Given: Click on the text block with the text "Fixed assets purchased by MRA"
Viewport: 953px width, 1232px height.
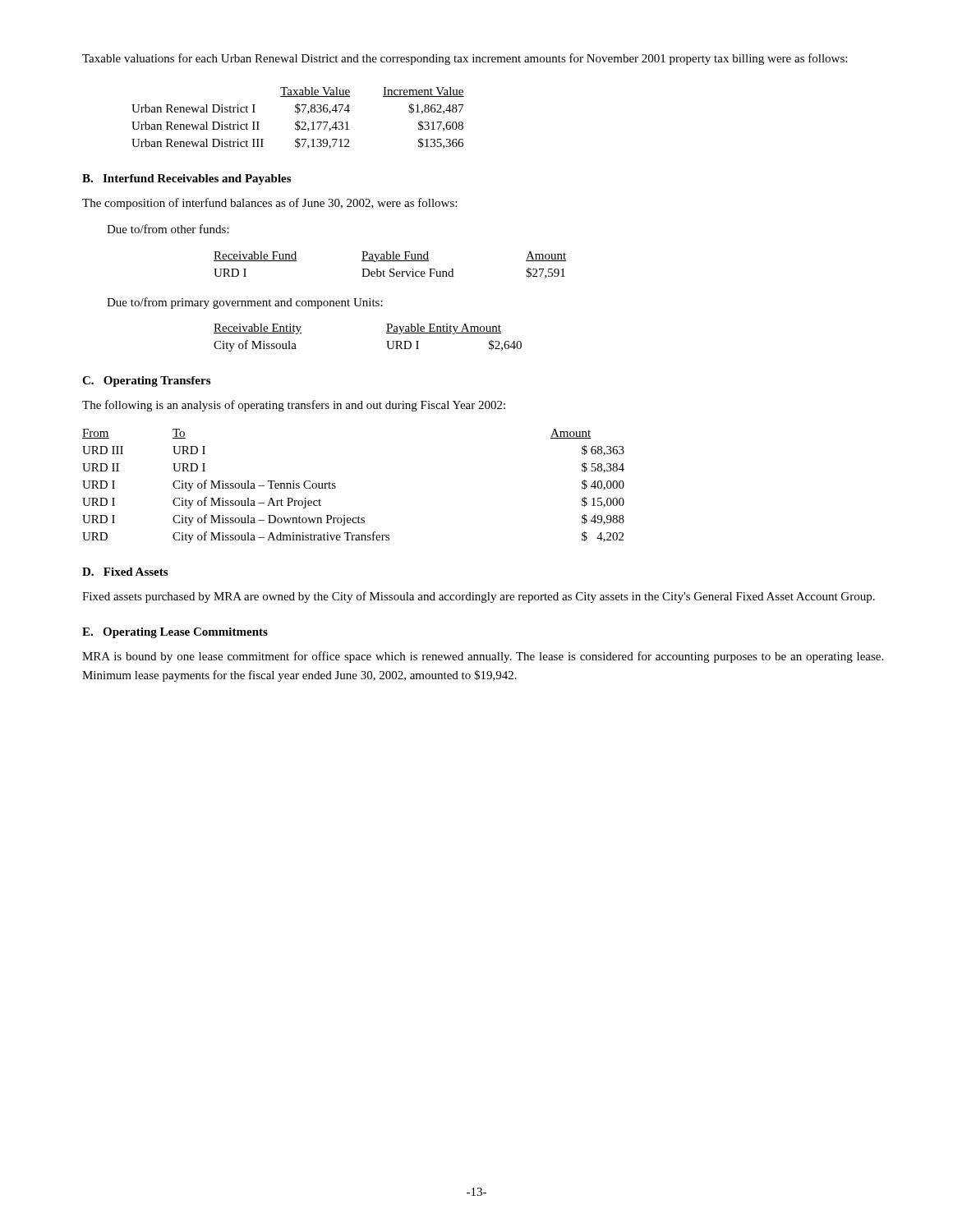Looking at the screenshot, I should click(x=479, y=596).
